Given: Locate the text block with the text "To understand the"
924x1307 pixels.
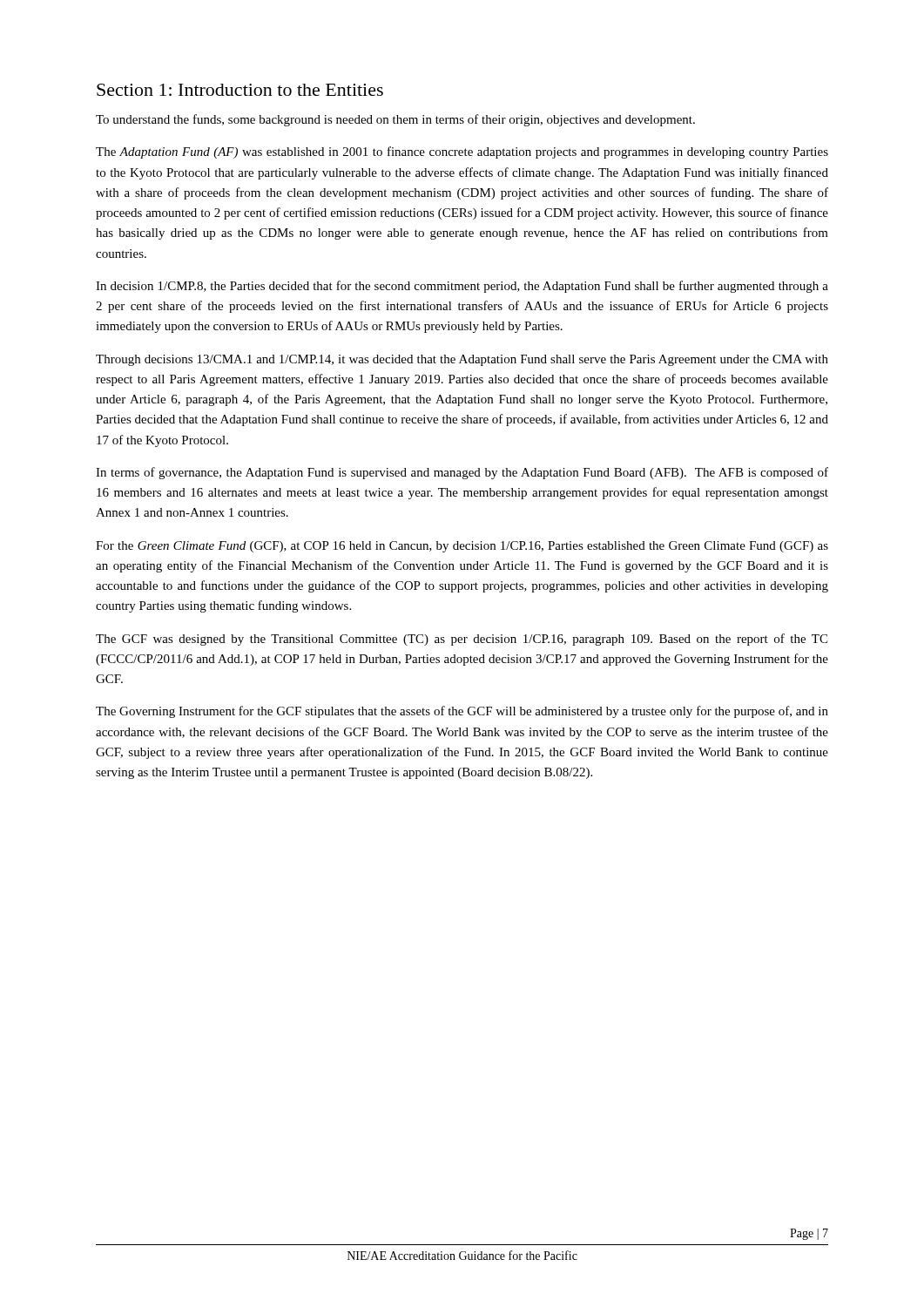Looking at the screenshot, I should click(396, 119).
